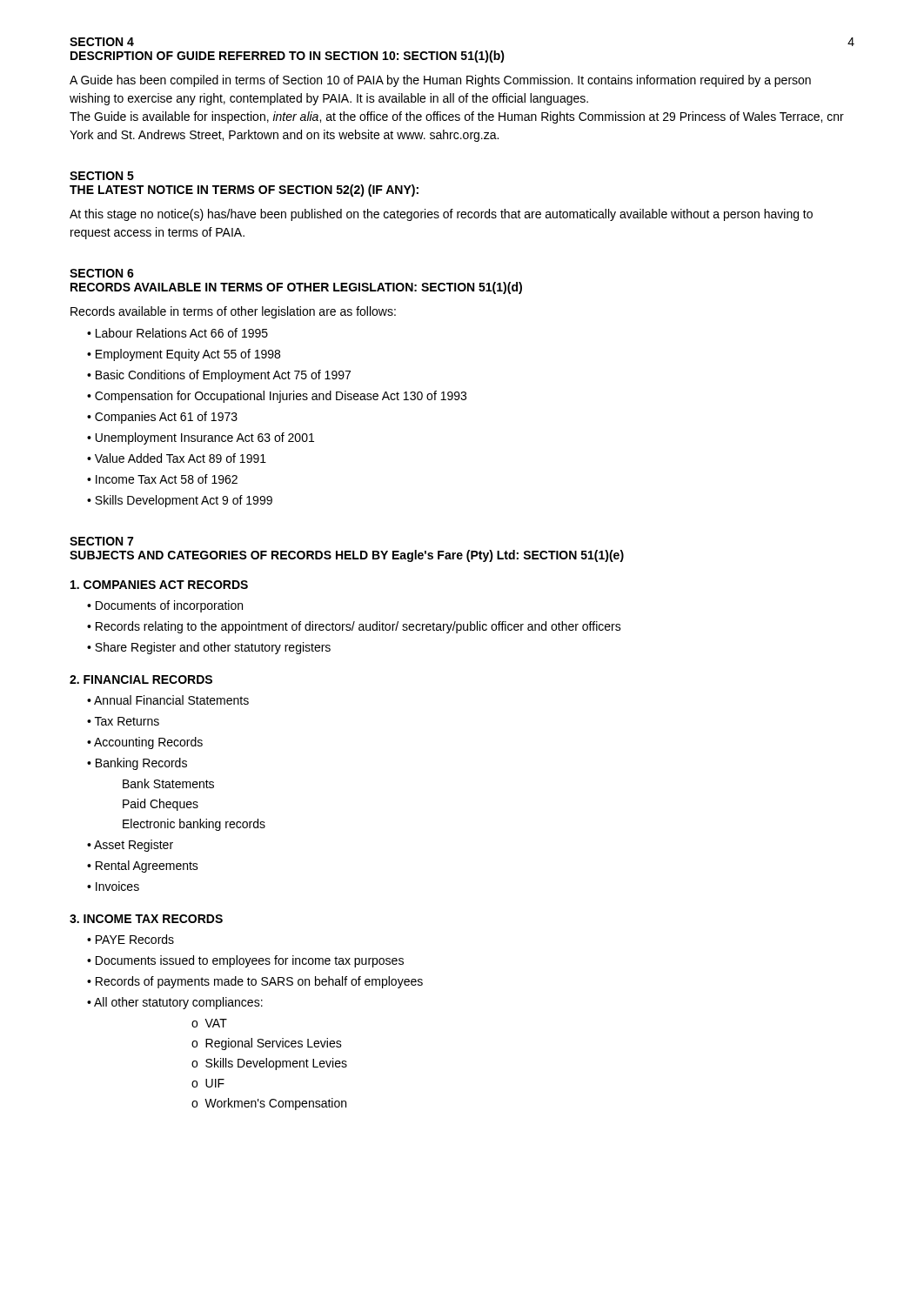The width and height of the screenshot is (924, 1305).
Task: Find the block starting "• Value Added Tax"
Action: point(177,459)
